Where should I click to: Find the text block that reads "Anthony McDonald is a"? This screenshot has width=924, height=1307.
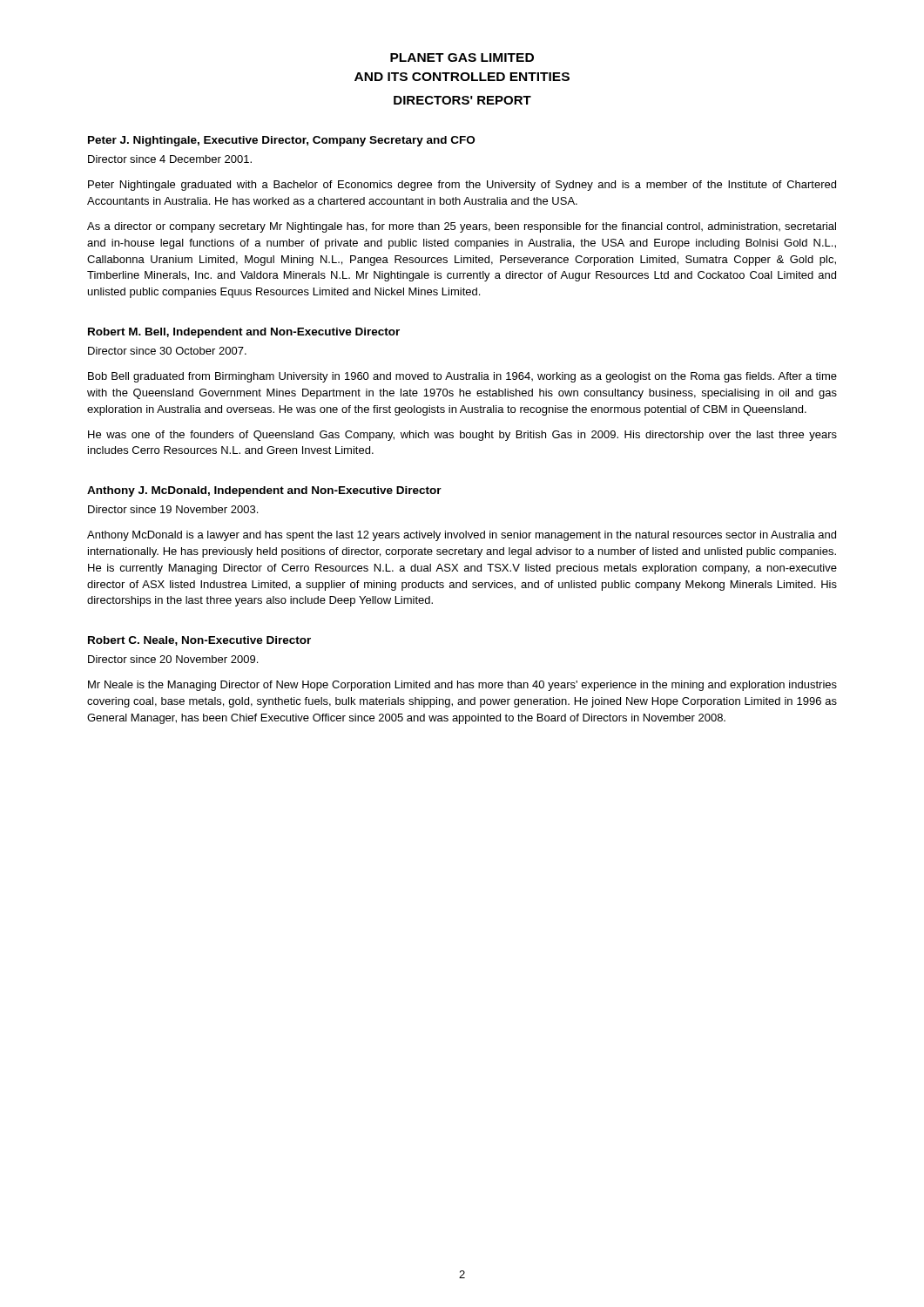click(462, 567)
